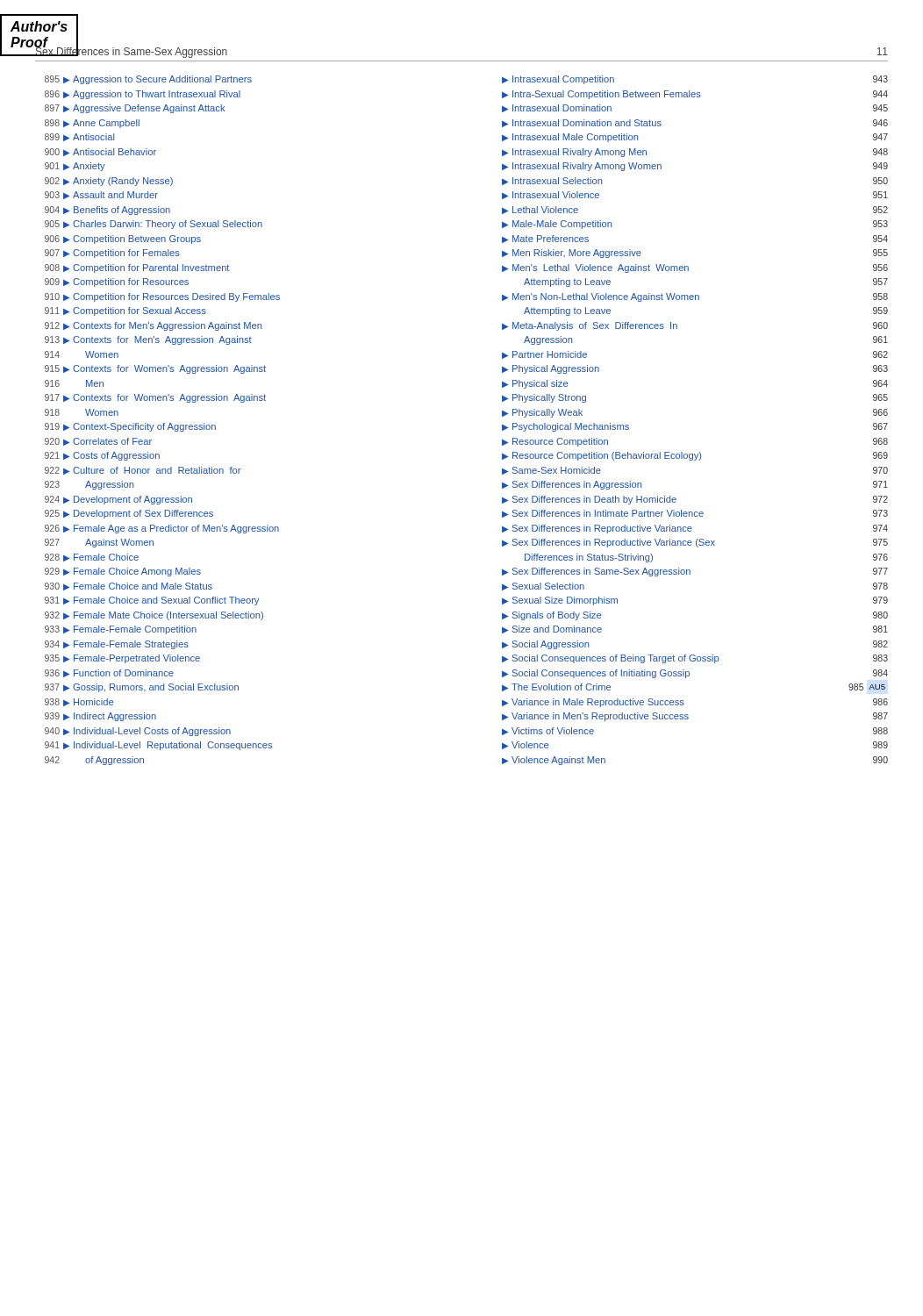Find the block on this page that starts "912 ▶ Contexts for Men's"
The width and height of the screenshot is (923, 1316).
point(242,325)
